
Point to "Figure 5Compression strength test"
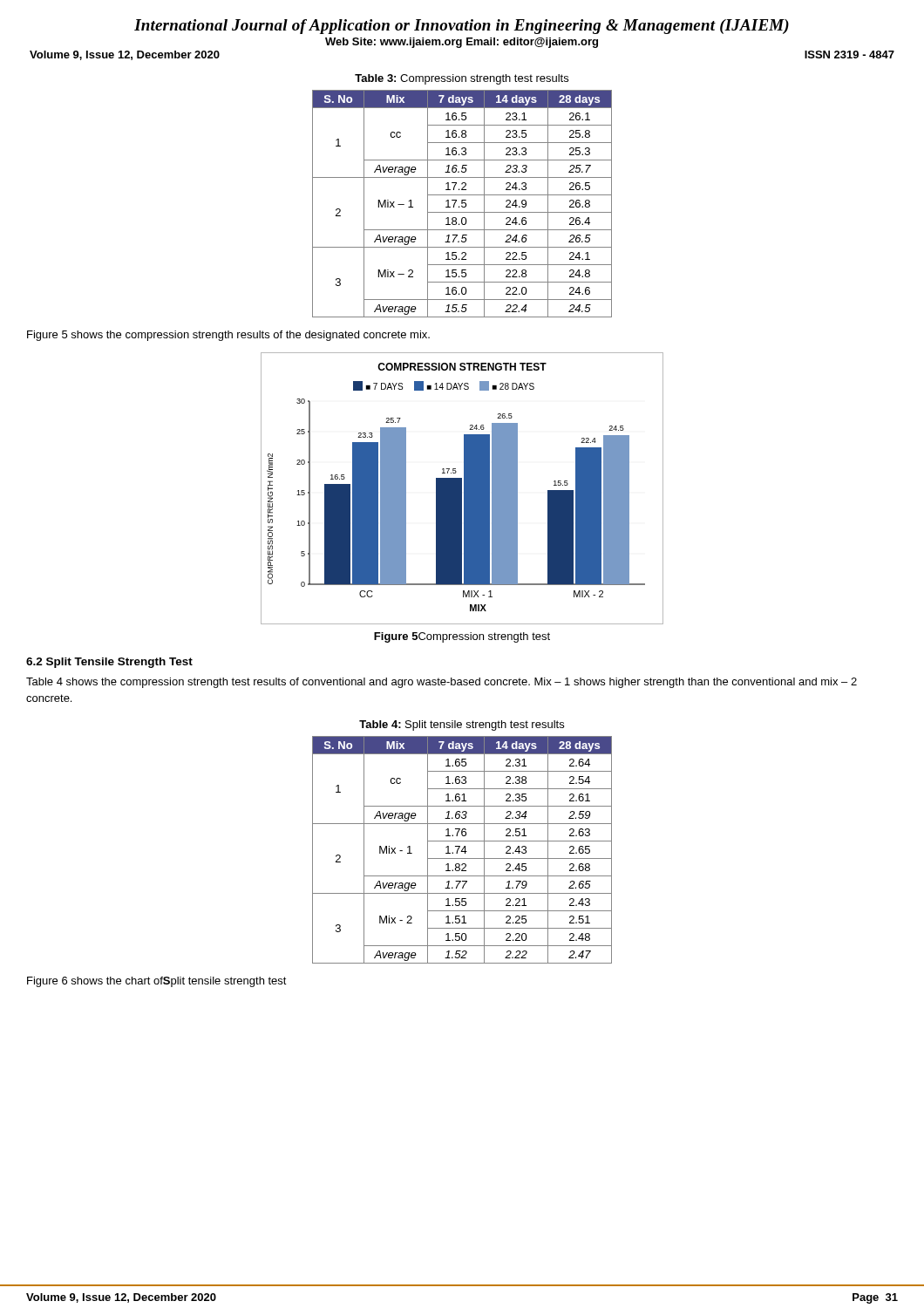tap(462, 636)
